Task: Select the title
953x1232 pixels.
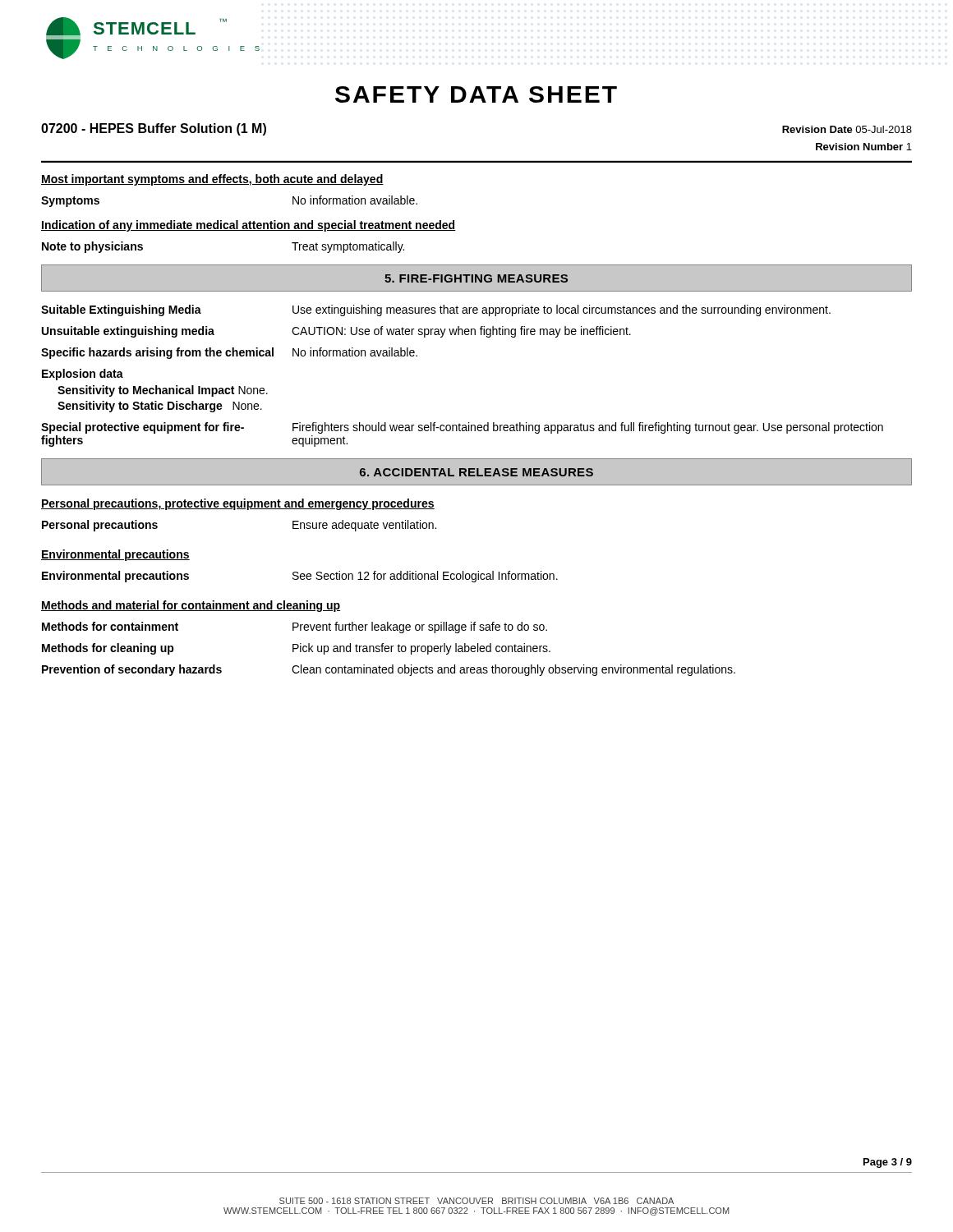Action: click(x=476, y=94)
